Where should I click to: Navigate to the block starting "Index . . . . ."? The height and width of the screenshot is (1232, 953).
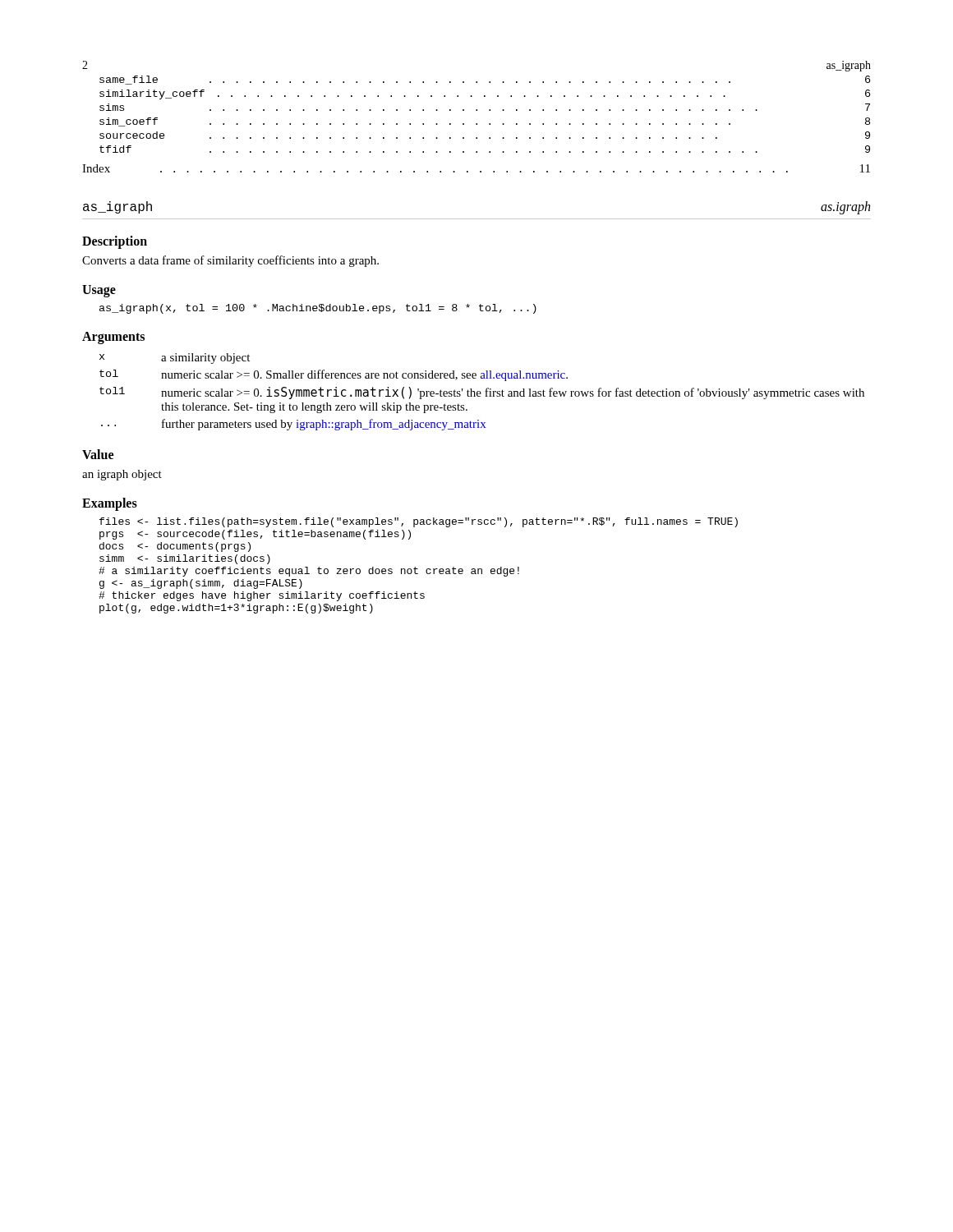(x=476, y=169)
